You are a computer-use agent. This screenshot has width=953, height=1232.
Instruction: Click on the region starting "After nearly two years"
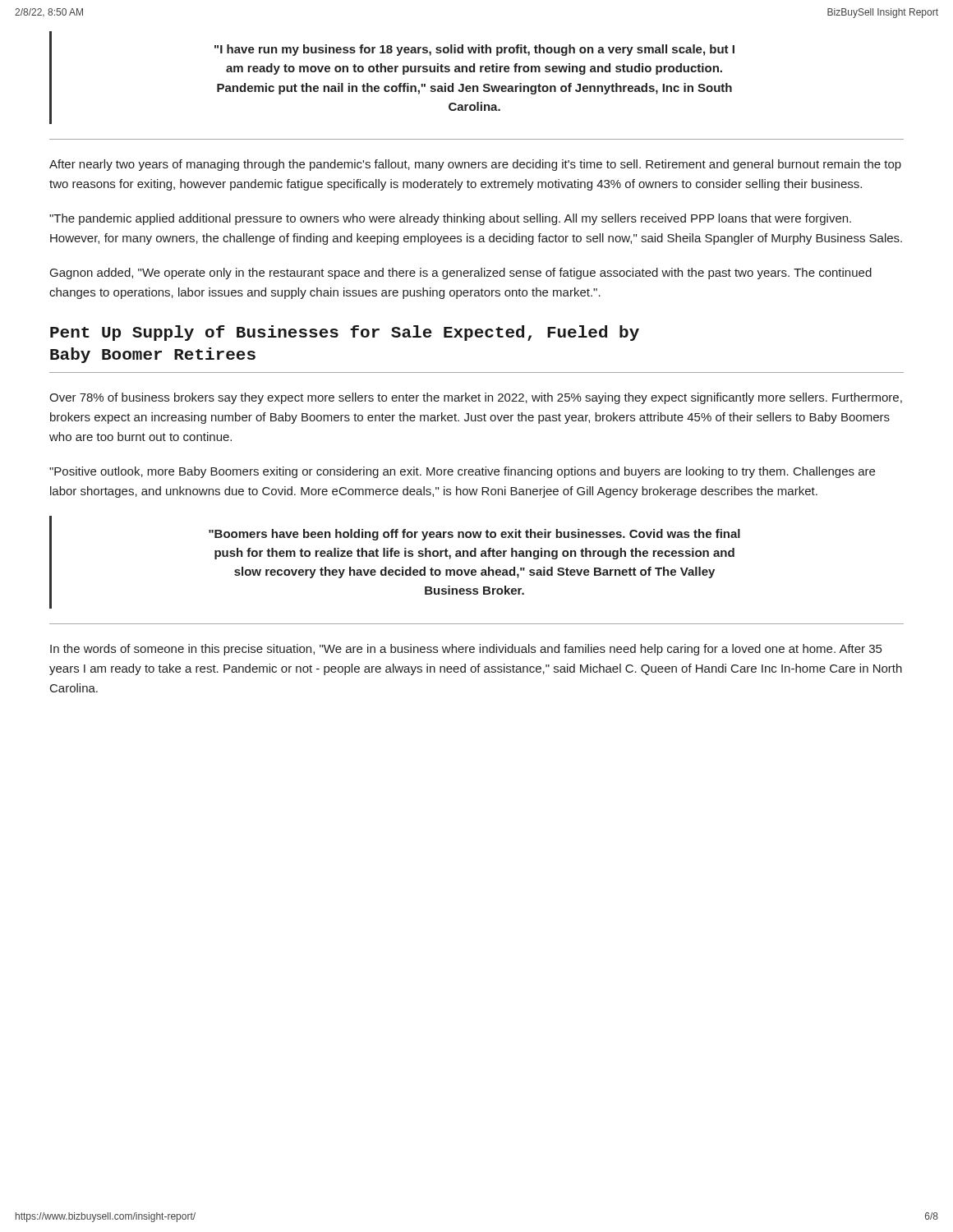click(475, 174)
